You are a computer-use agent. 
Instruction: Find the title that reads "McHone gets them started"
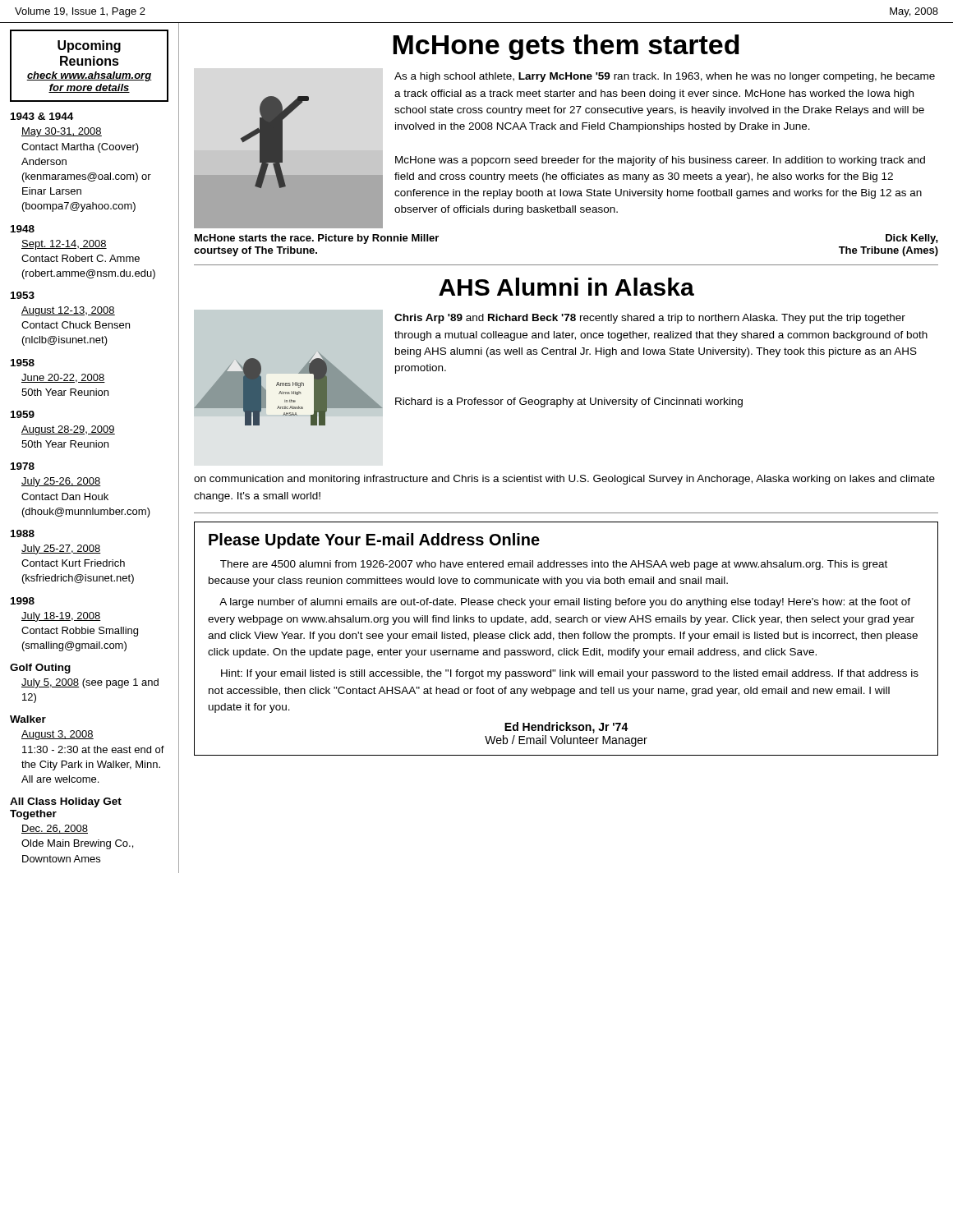566,45
